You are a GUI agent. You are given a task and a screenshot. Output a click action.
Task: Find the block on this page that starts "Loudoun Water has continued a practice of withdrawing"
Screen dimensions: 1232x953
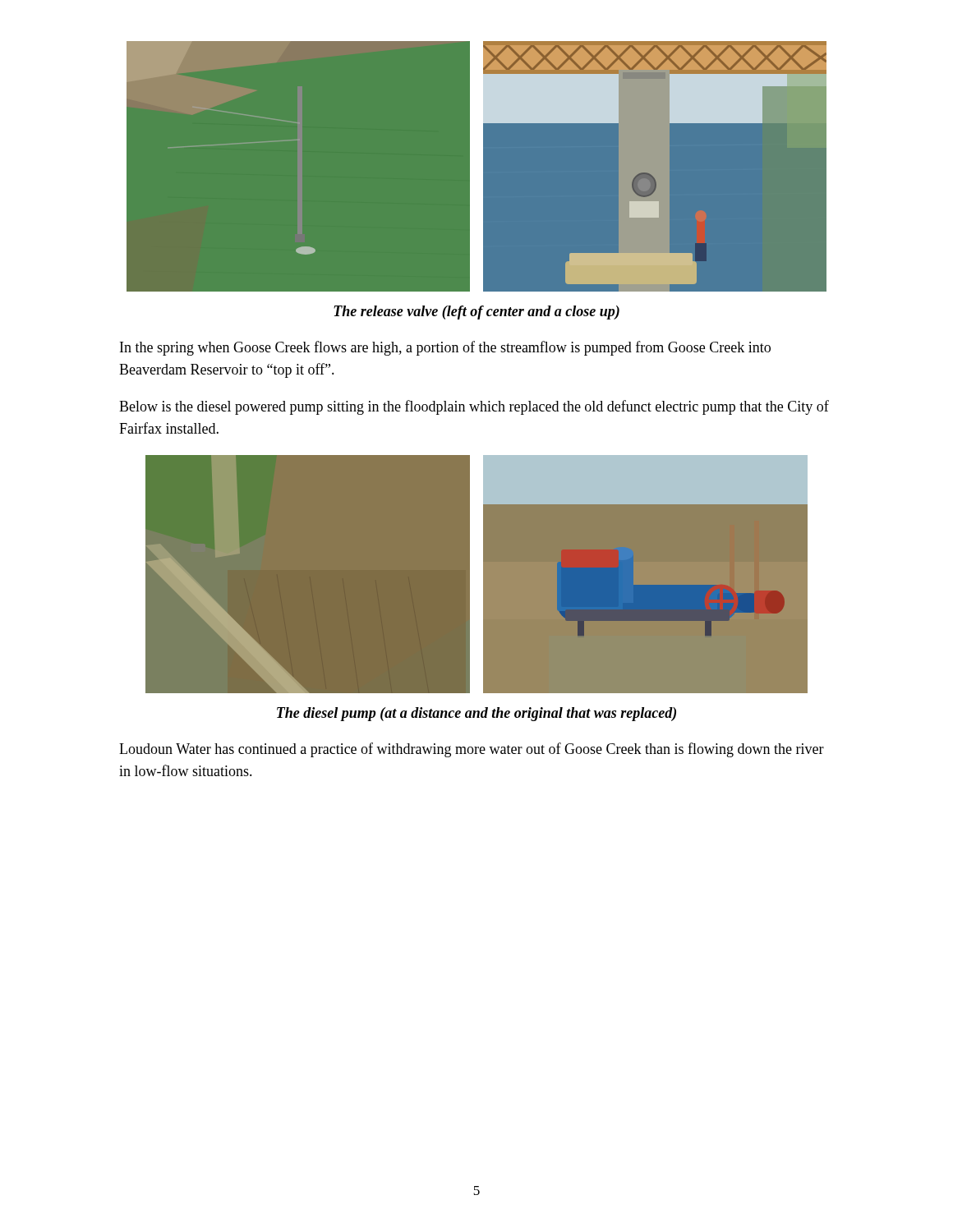click(x=471, y=760)
